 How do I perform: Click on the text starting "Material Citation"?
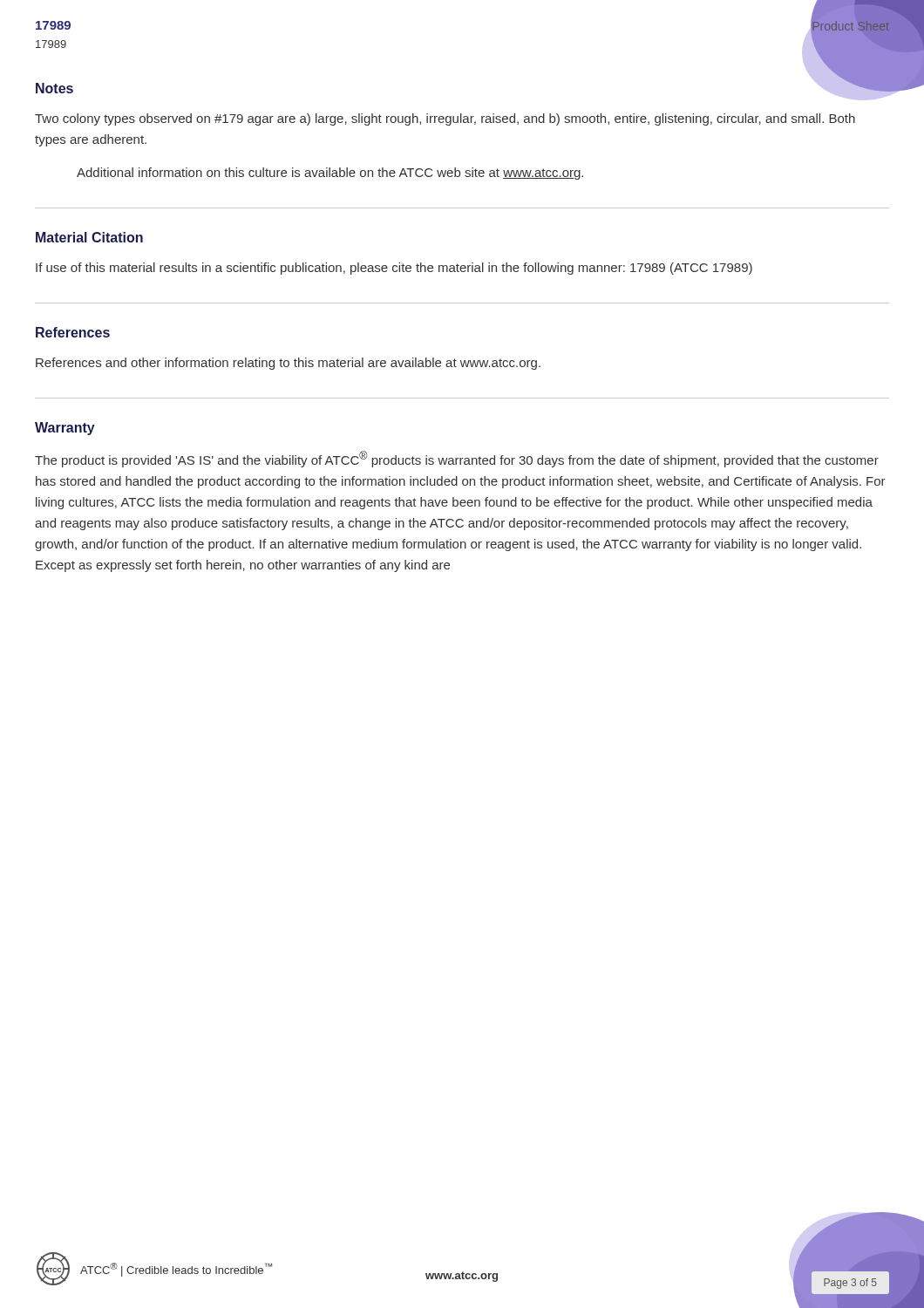pos(89,238)
